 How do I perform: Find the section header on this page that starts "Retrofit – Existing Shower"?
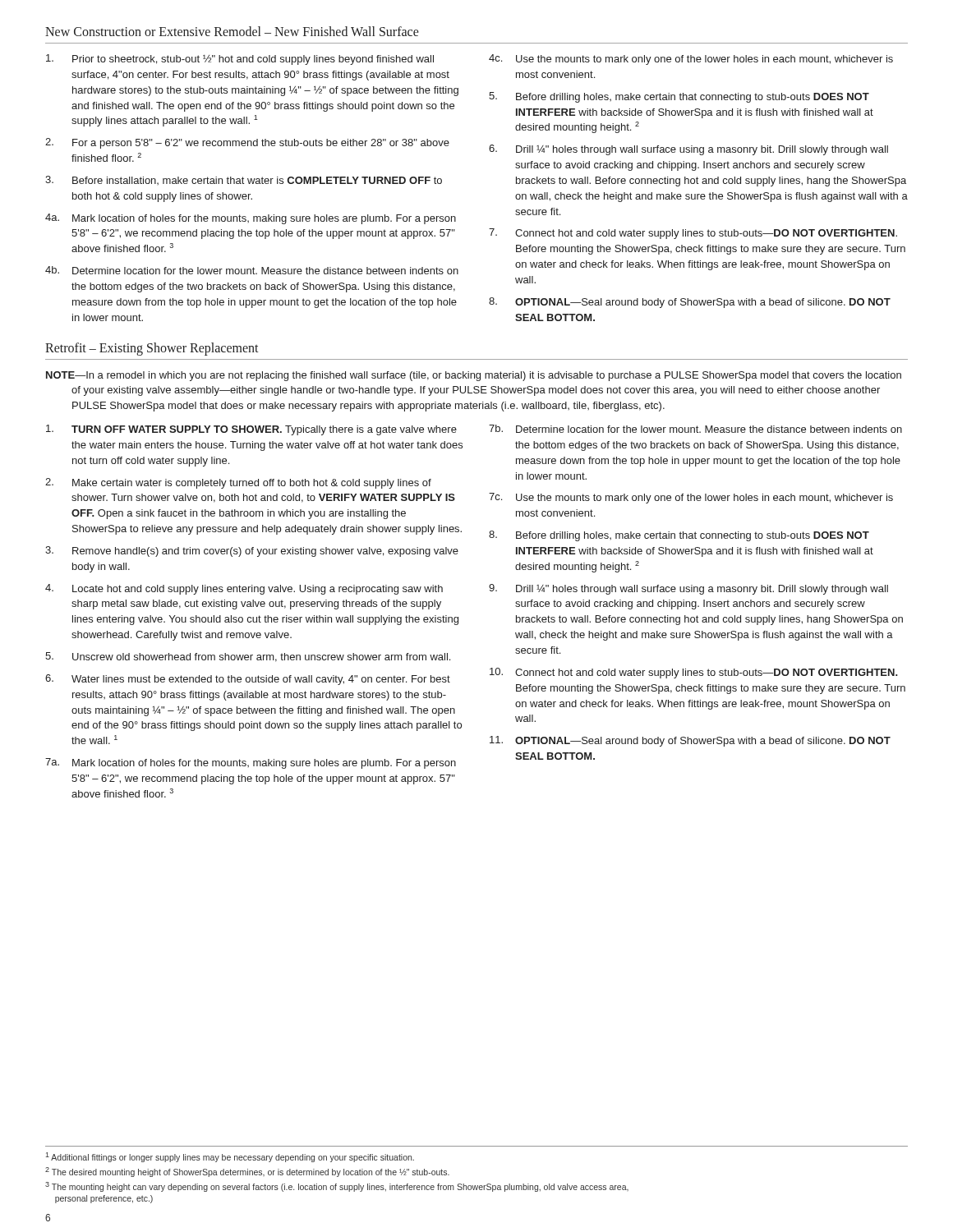tap(152, 347)
